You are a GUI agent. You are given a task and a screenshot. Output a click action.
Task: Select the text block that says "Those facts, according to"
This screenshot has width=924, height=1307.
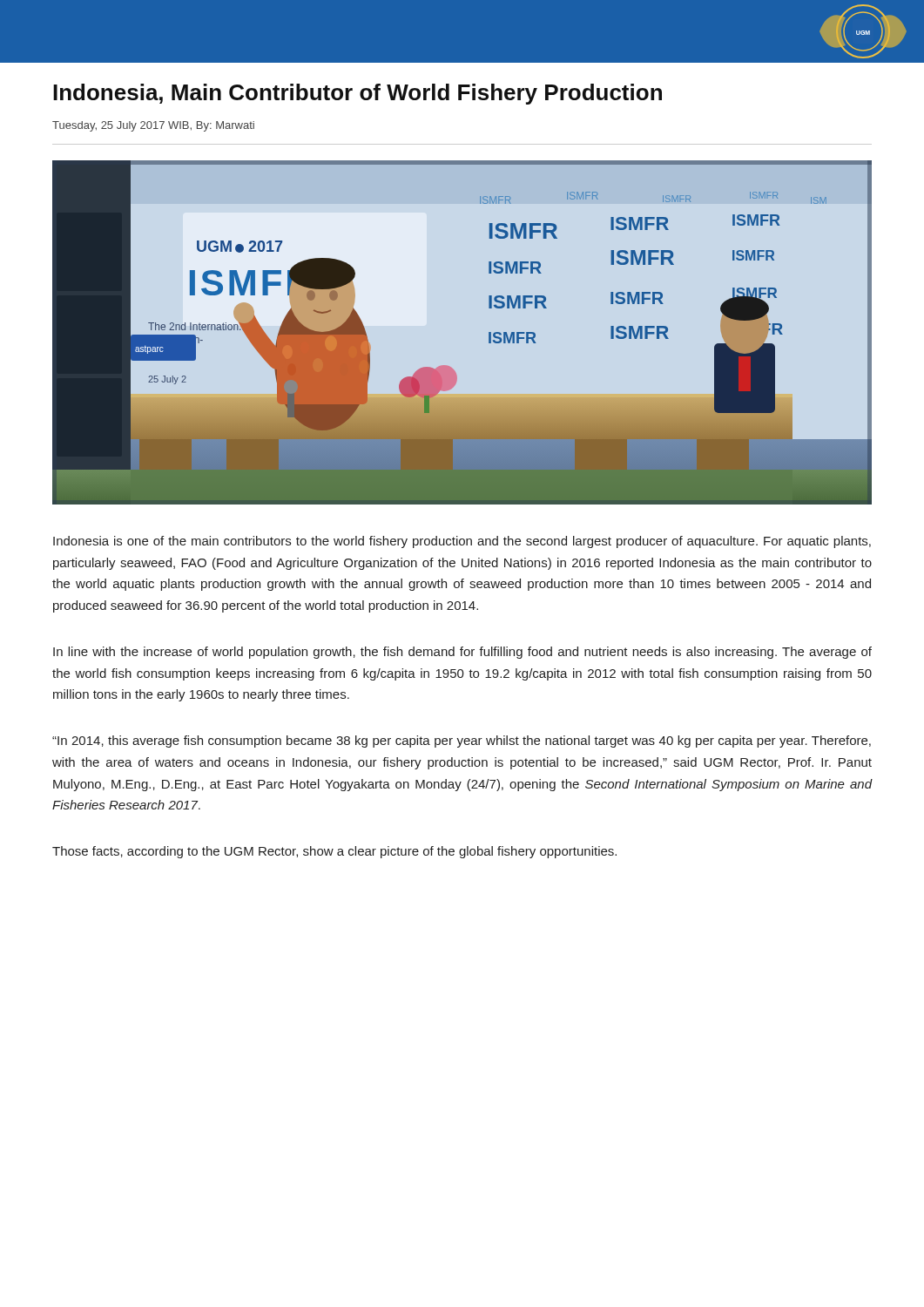coord(335,851)
